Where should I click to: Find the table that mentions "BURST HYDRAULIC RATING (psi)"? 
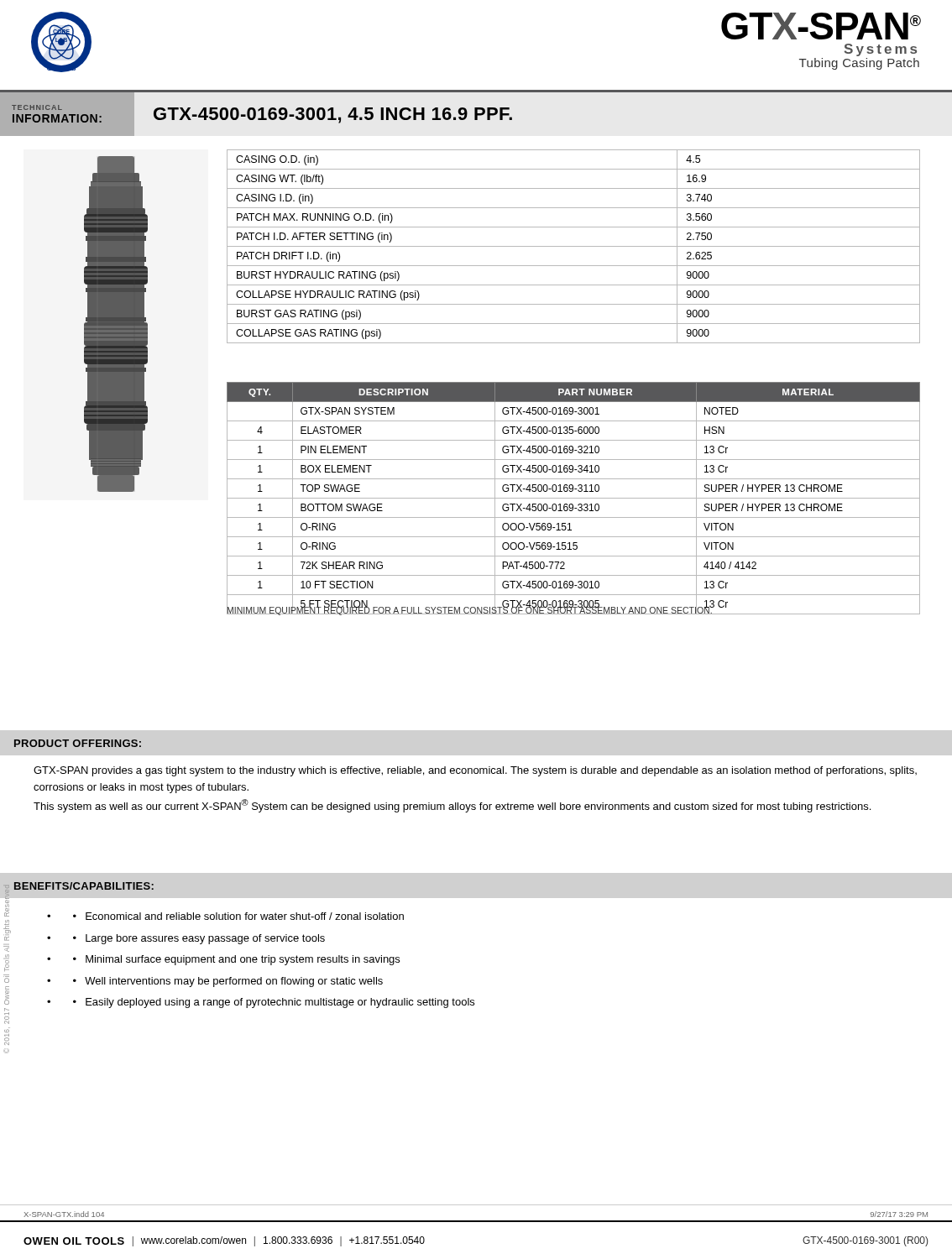coord(573,254)
